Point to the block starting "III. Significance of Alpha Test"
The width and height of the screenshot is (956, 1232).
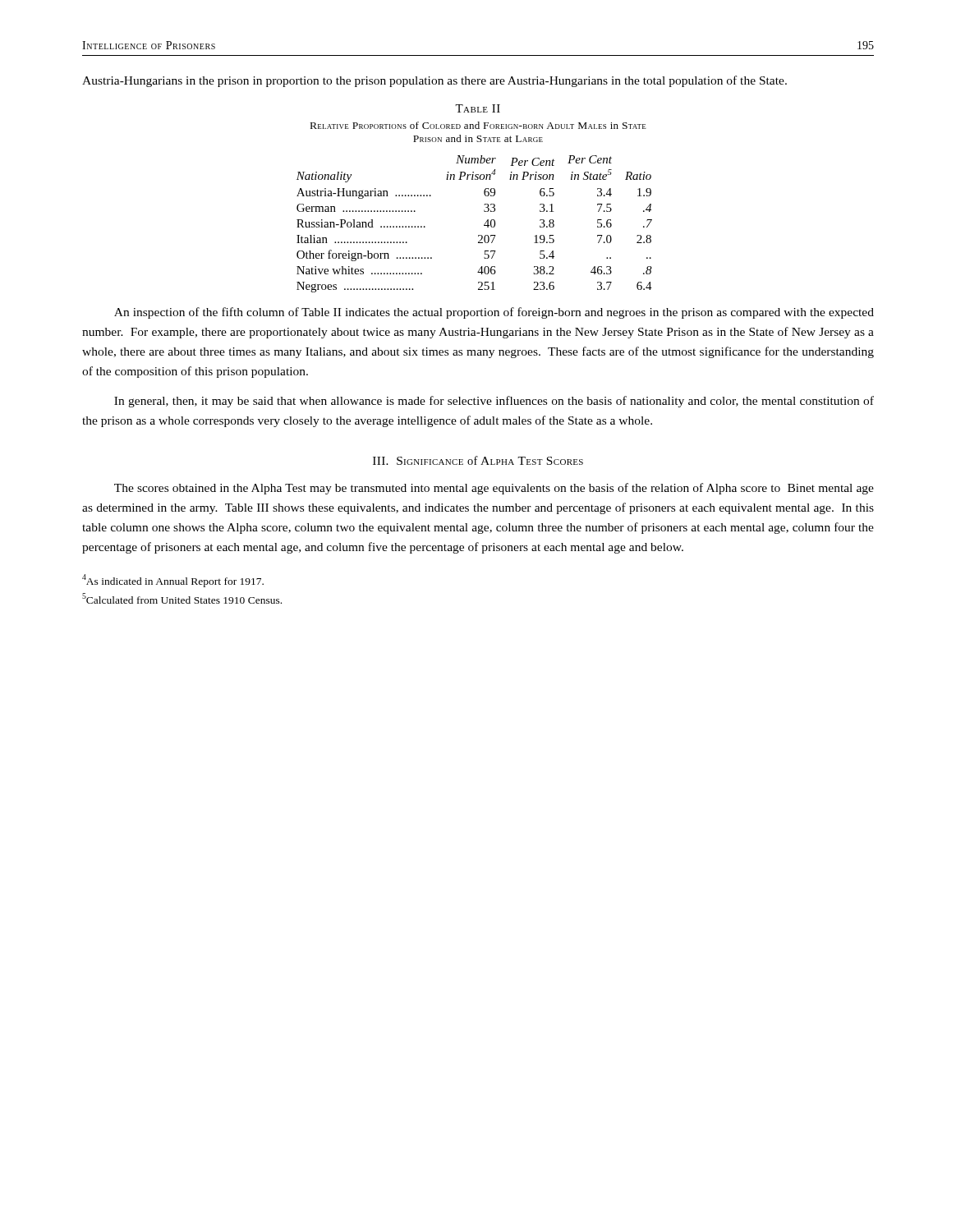pos(478,460)
